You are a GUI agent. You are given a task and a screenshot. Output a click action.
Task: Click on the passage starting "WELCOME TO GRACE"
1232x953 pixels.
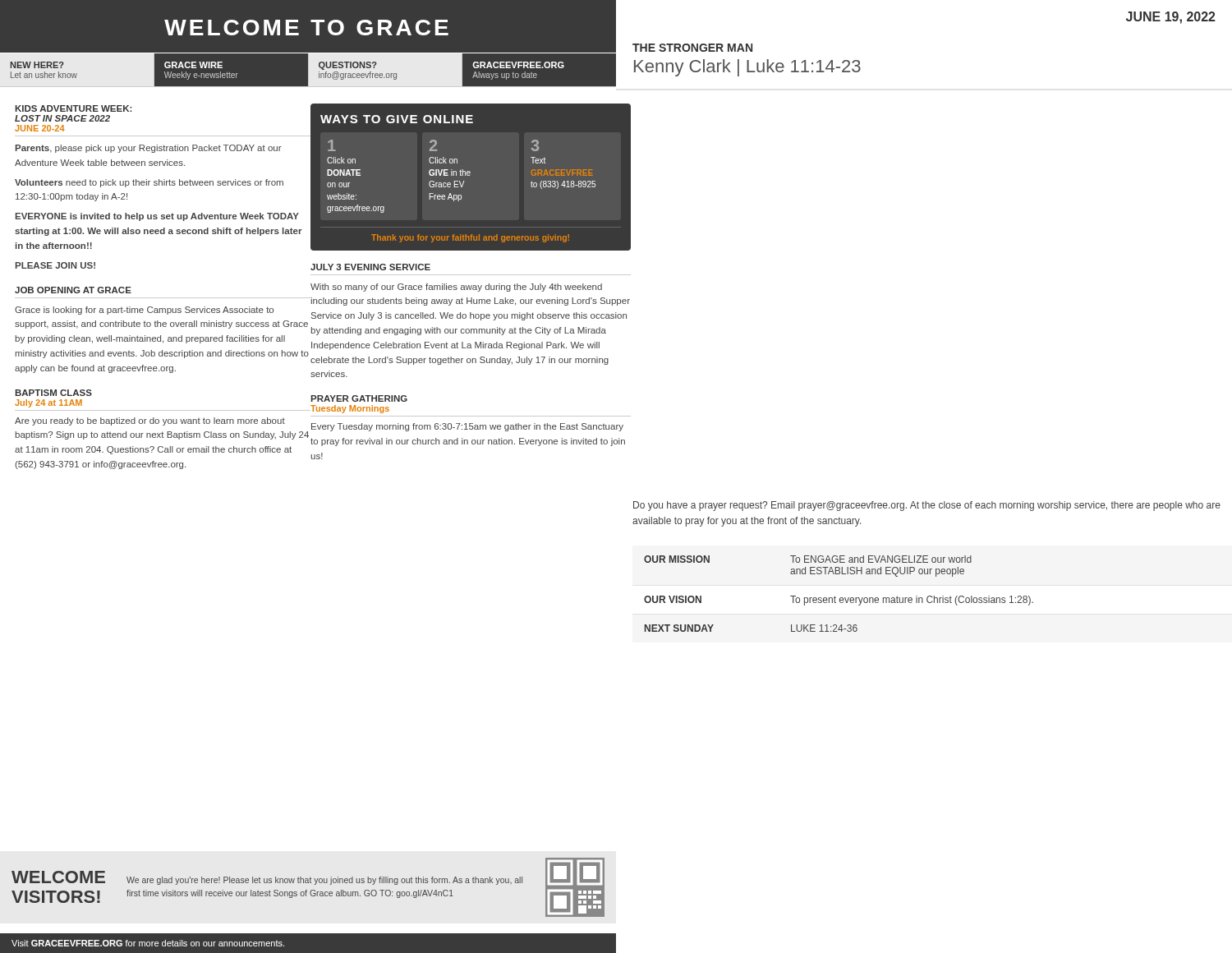click(308, 27)
